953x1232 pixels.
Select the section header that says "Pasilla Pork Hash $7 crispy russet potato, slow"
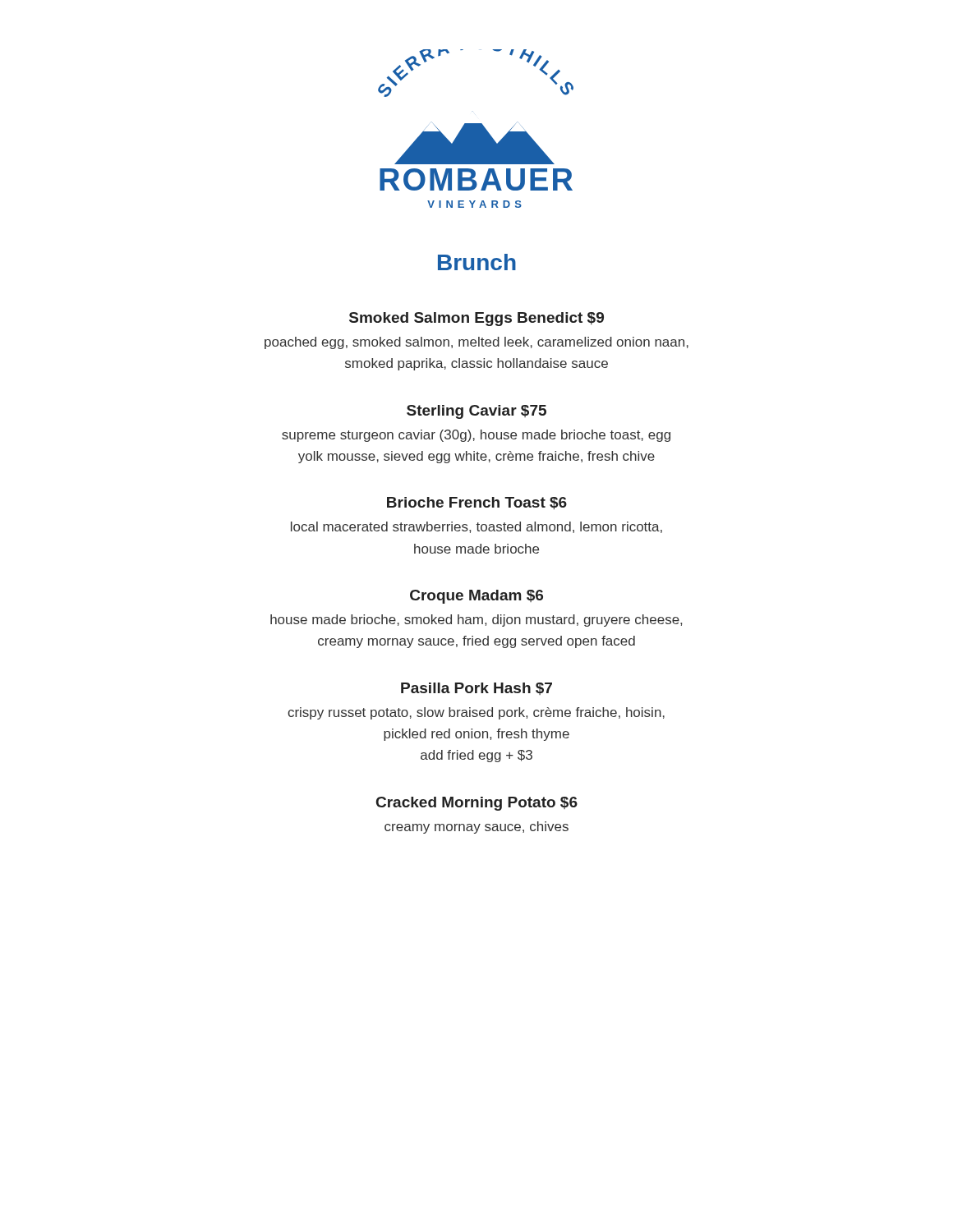(x=476, y=723)
